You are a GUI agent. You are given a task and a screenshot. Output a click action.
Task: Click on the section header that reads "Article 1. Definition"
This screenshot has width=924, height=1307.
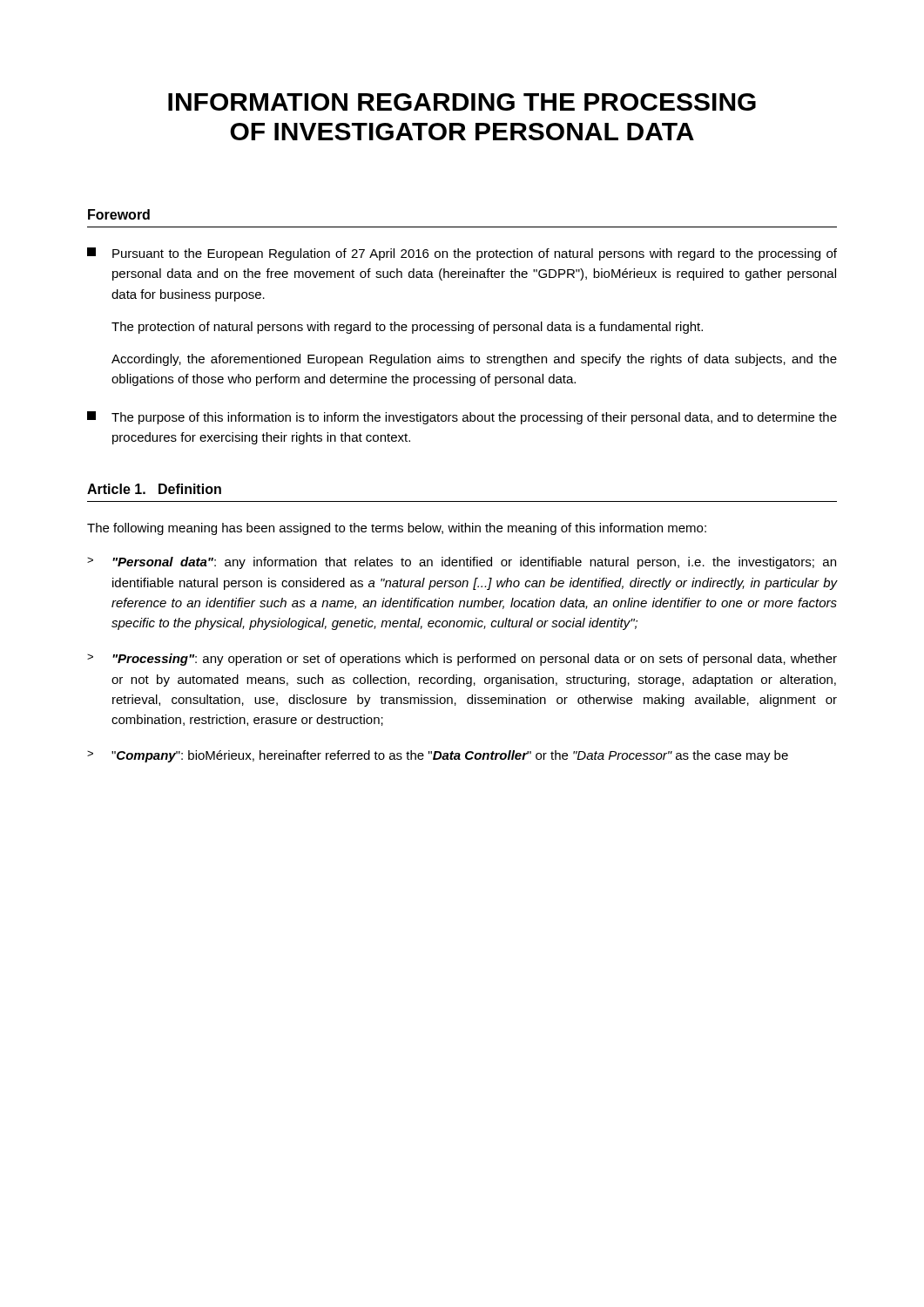point(462,492)
